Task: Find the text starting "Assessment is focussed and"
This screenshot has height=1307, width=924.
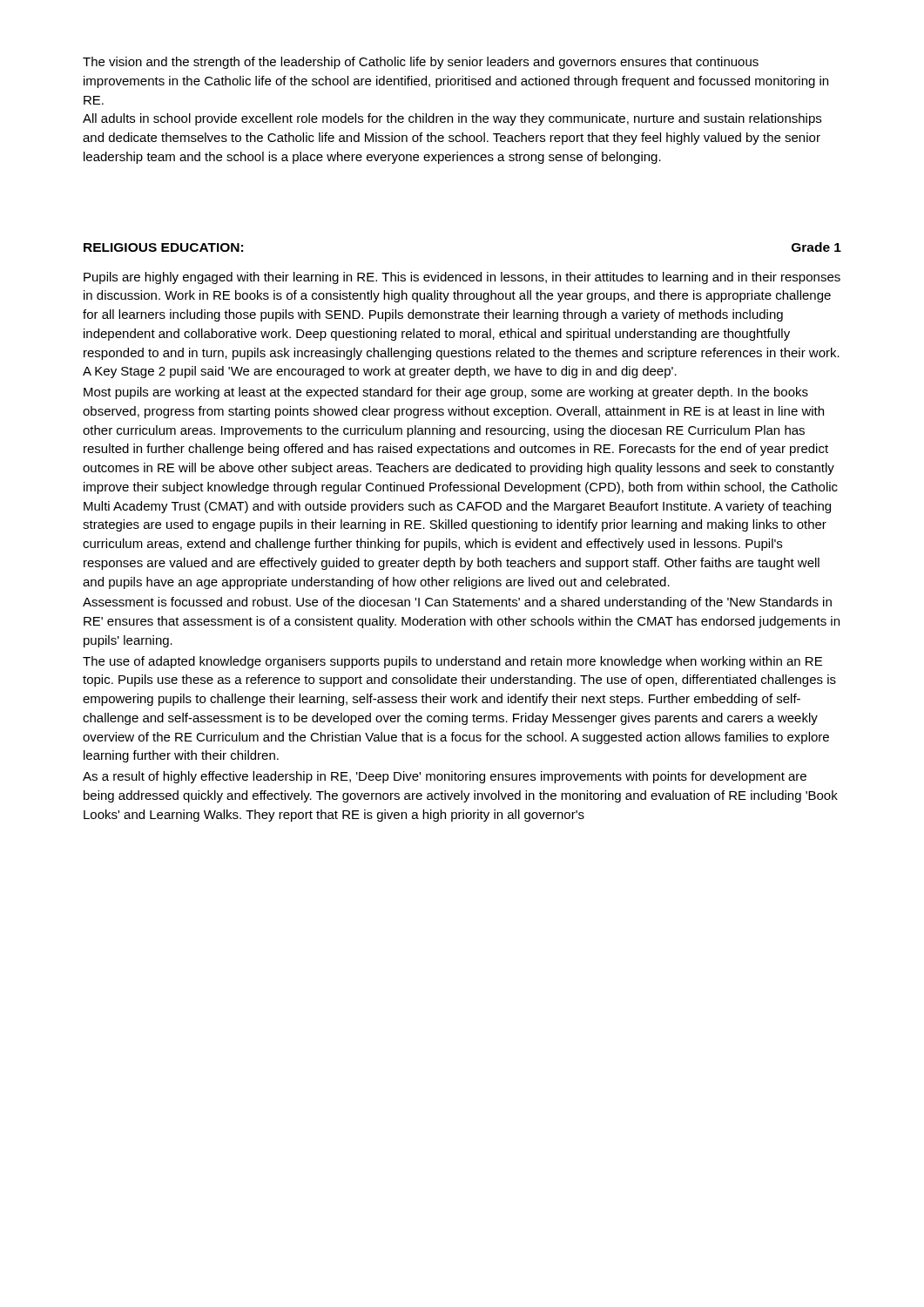Action: pyautogui.click(x=462, y=621)
